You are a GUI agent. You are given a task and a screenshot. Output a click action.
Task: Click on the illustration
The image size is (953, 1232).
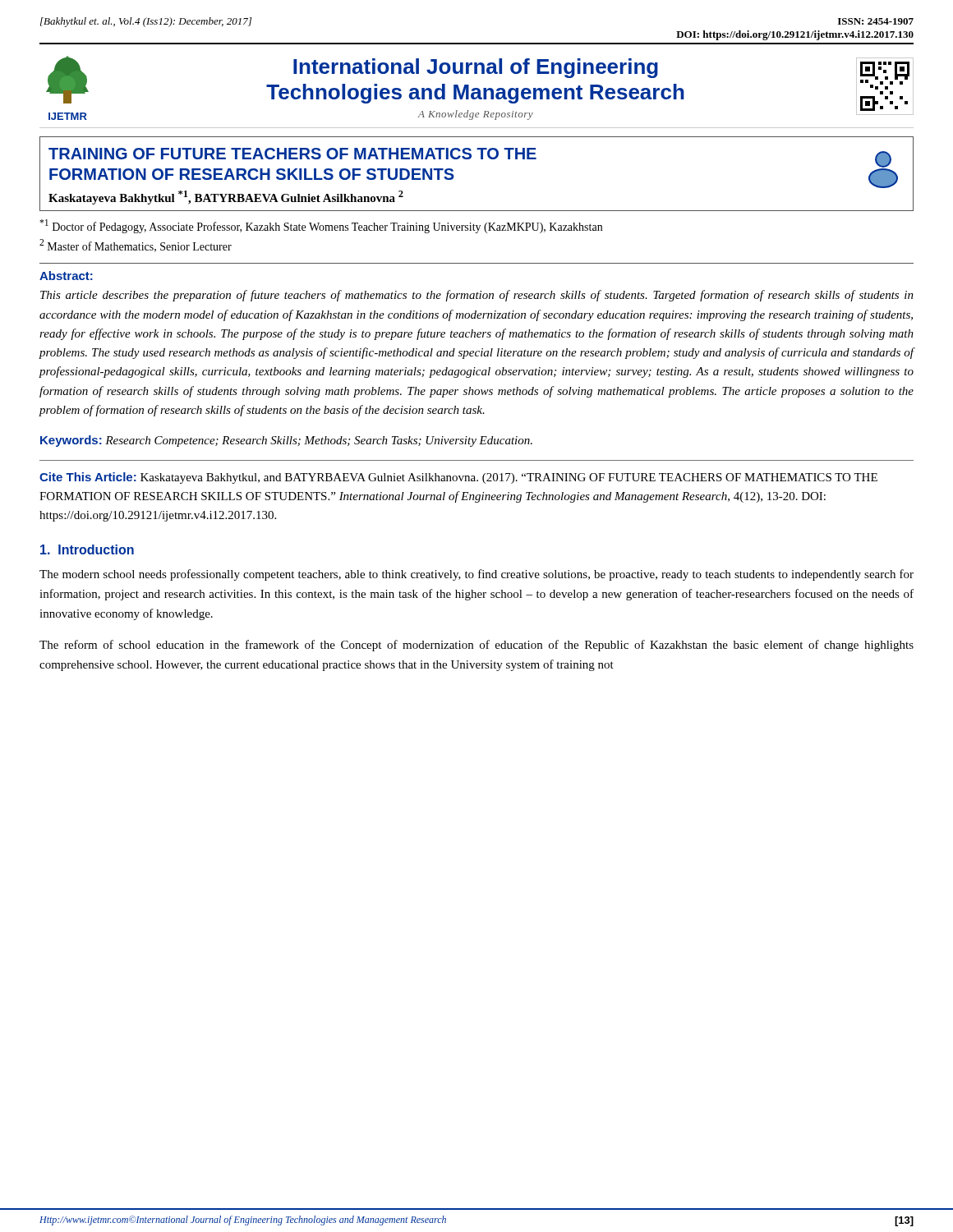(877, 168)
